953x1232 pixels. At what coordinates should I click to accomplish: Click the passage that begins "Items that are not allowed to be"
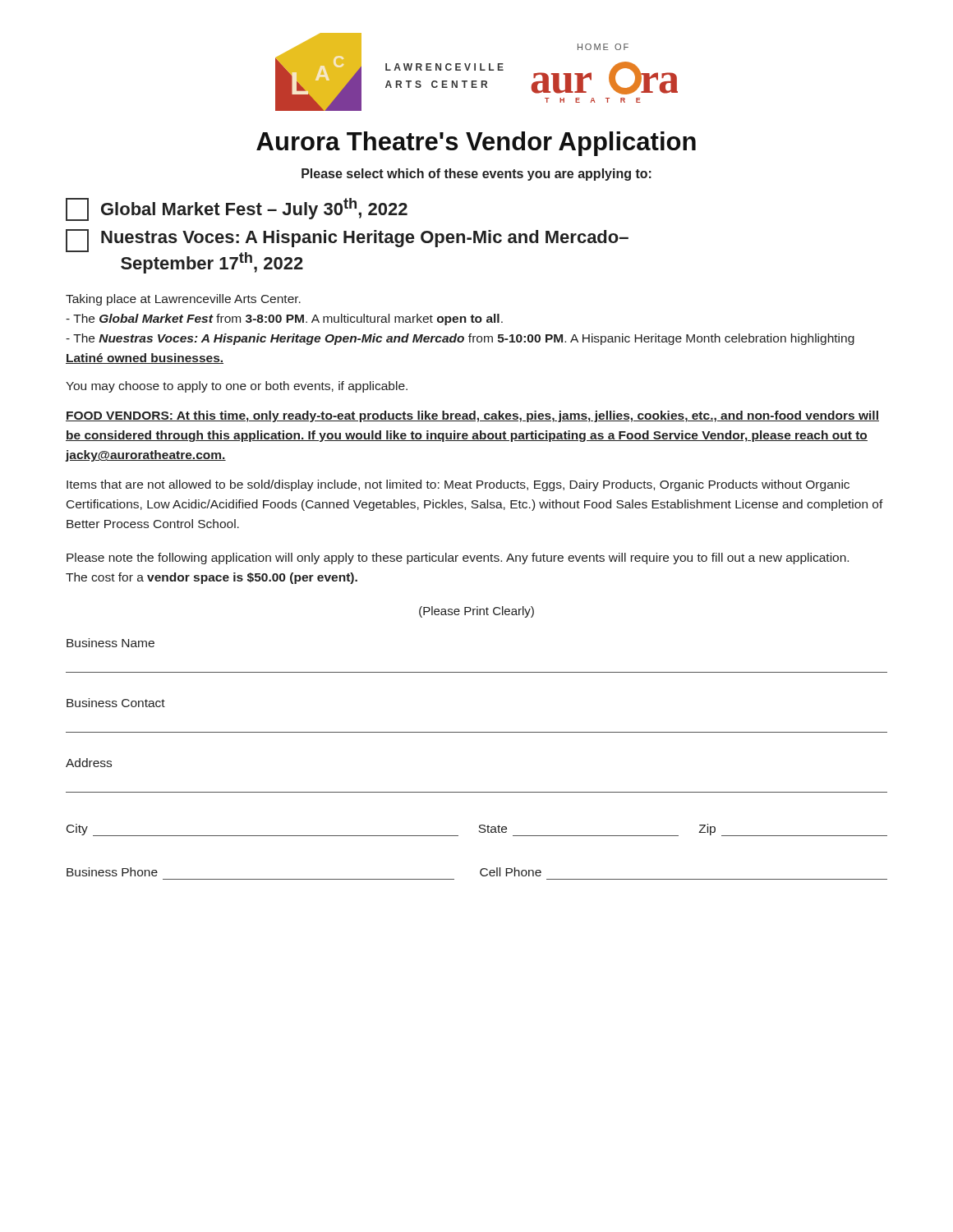474,504
